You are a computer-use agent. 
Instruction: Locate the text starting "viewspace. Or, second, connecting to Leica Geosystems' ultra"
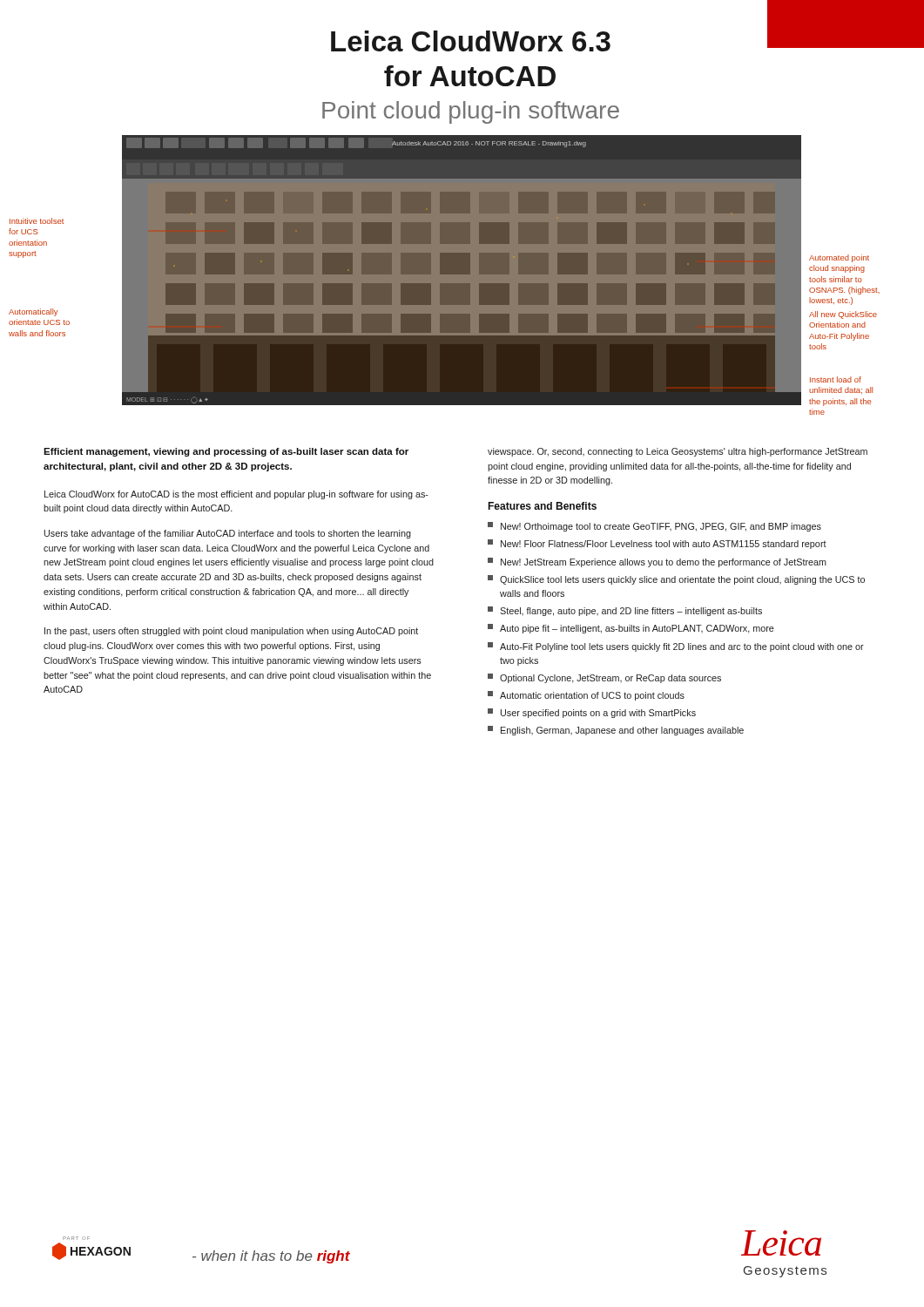[x=678, y=466]
